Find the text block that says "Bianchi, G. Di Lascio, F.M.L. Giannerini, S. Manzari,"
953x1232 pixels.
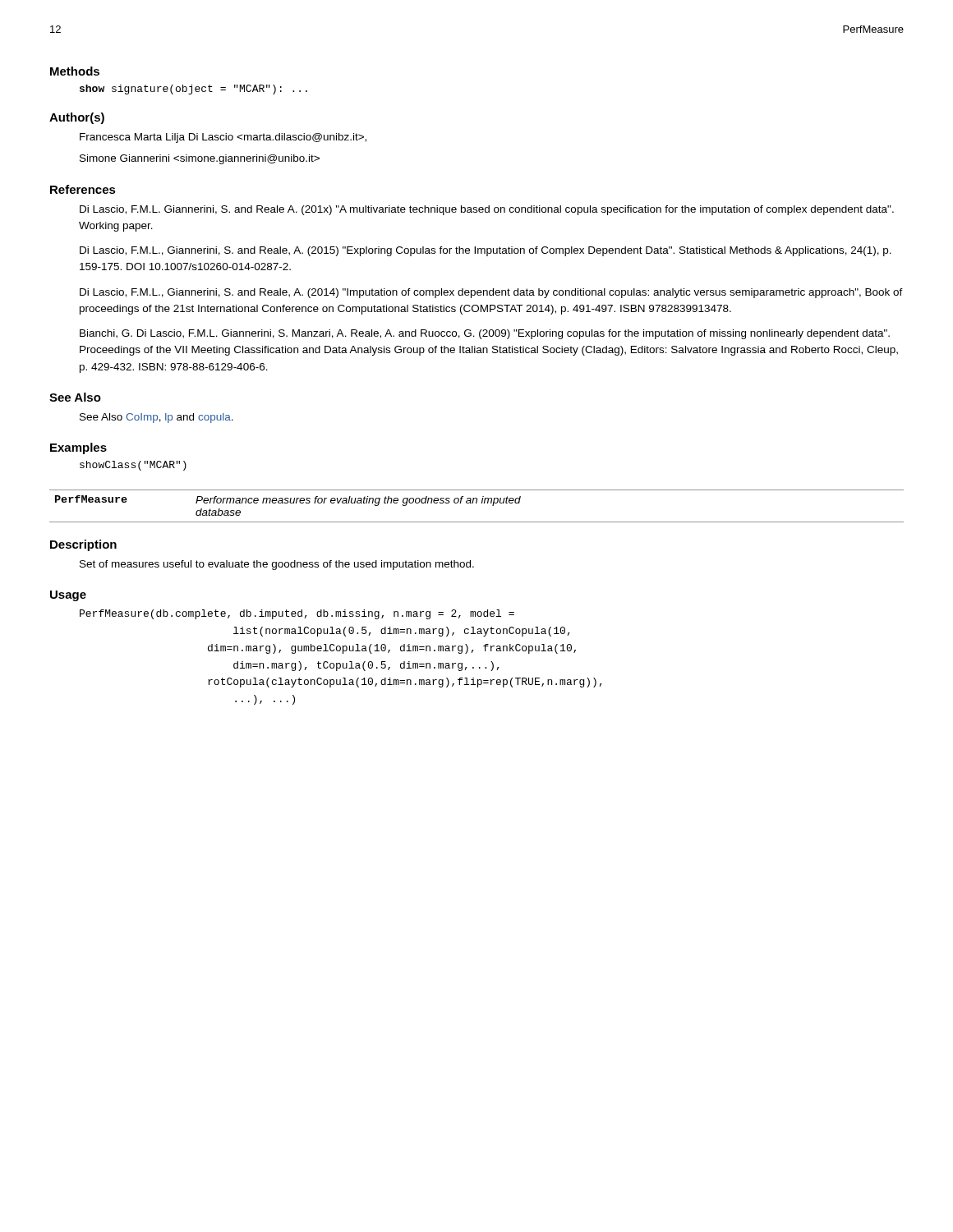click(489, 350)
